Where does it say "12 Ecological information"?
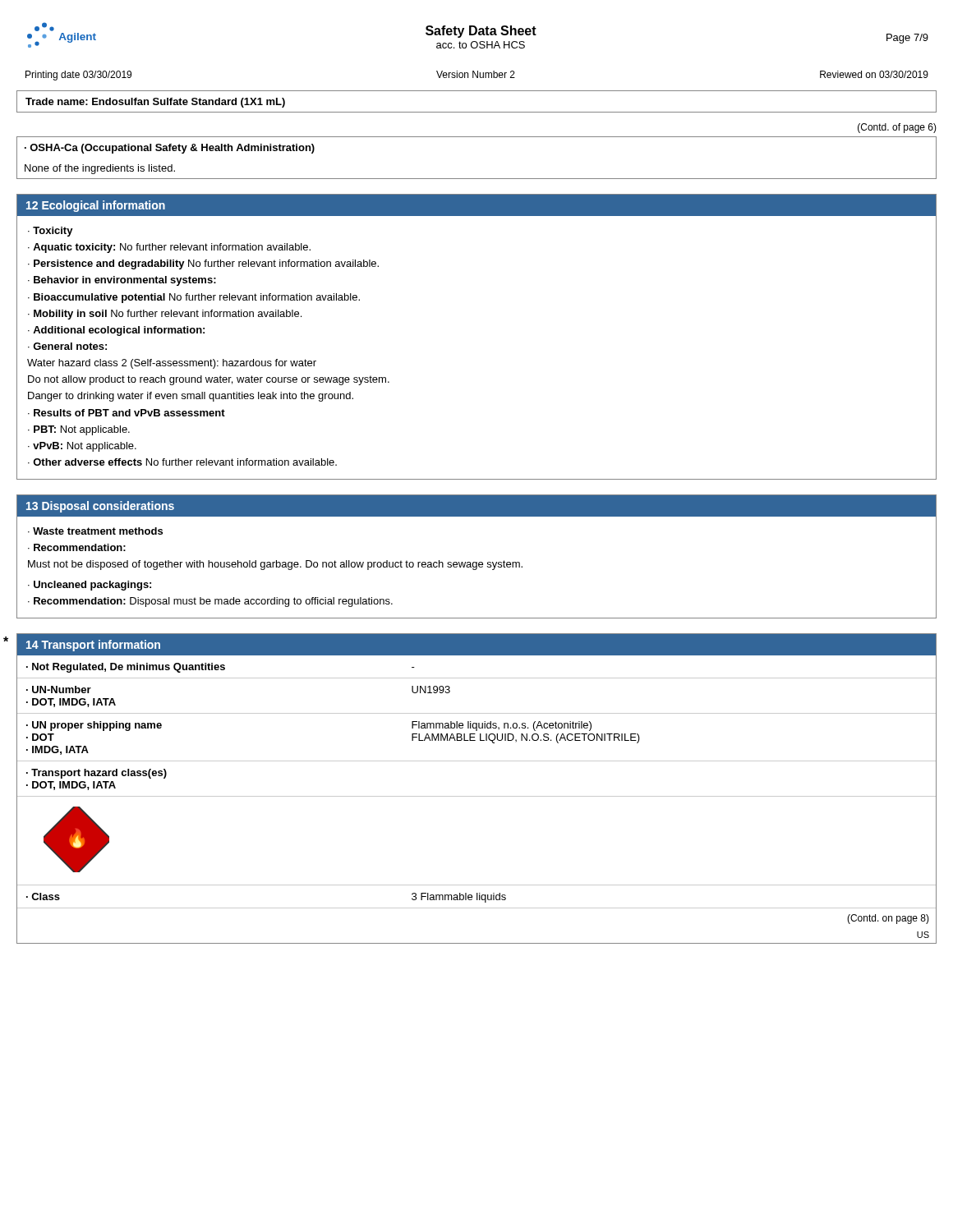 [x=95, y=205]
